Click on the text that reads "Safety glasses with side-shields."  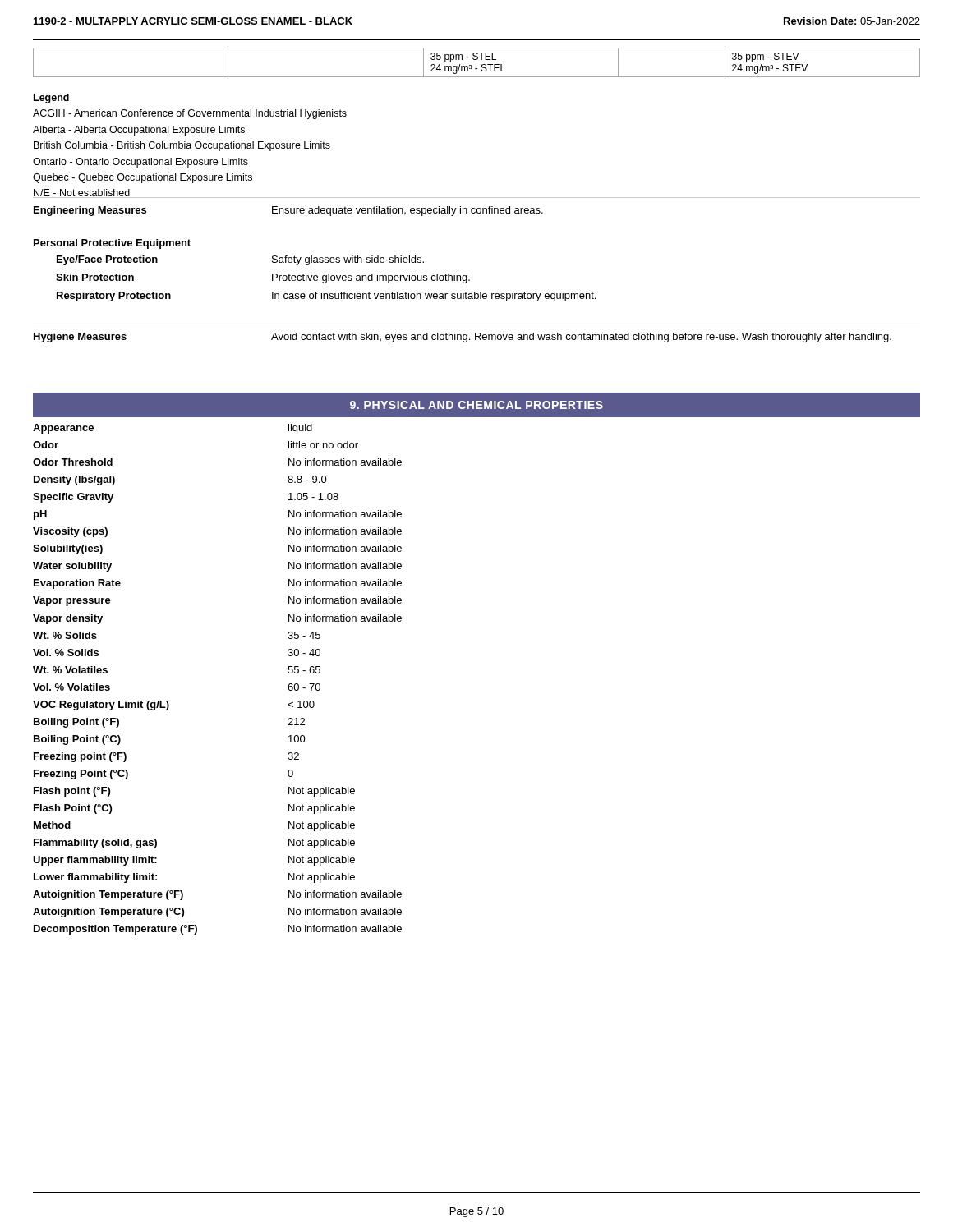[x=348, y=259]
